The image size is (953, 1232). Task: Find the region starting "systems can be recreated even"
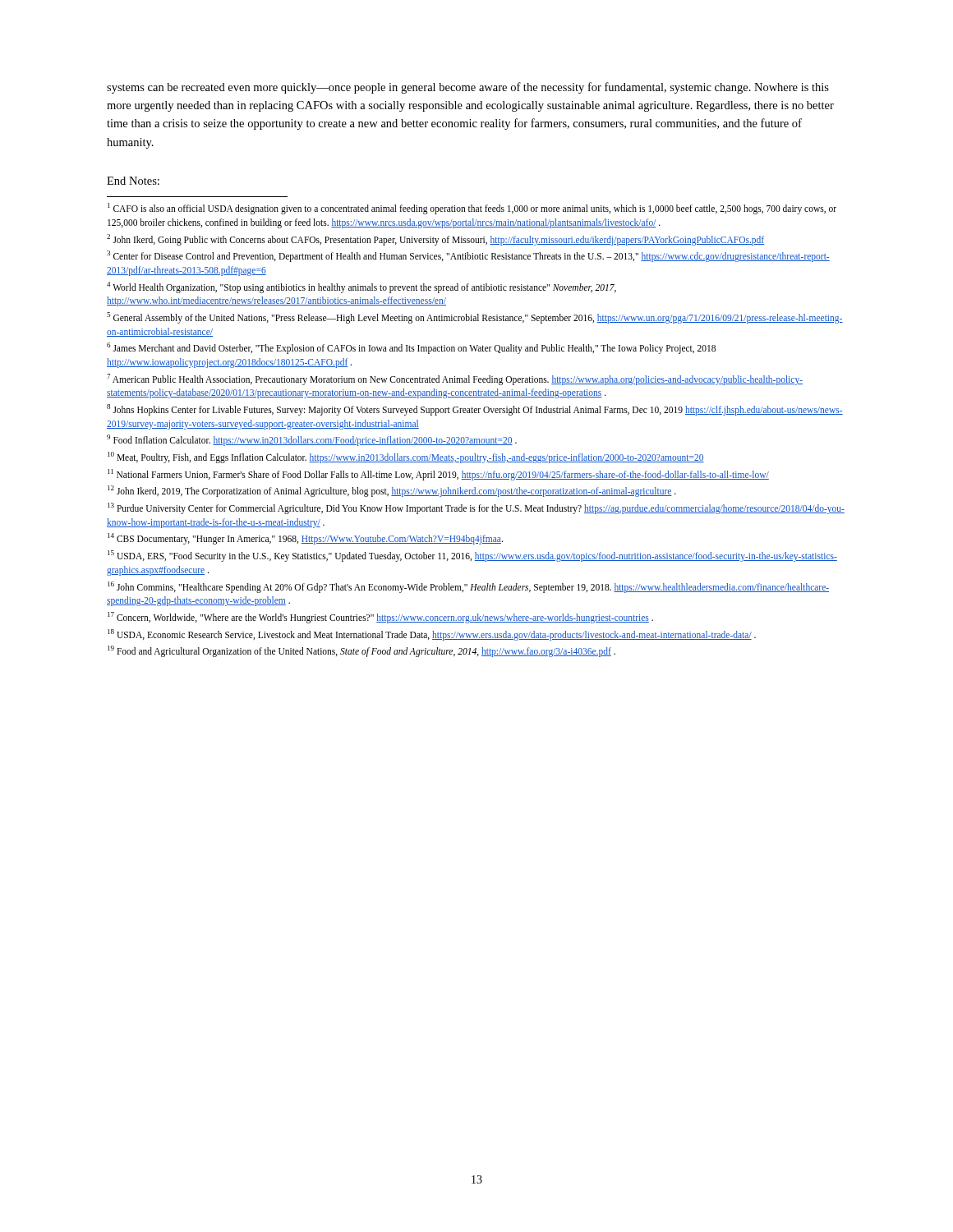pyautogui.click(x=476, y=115)
